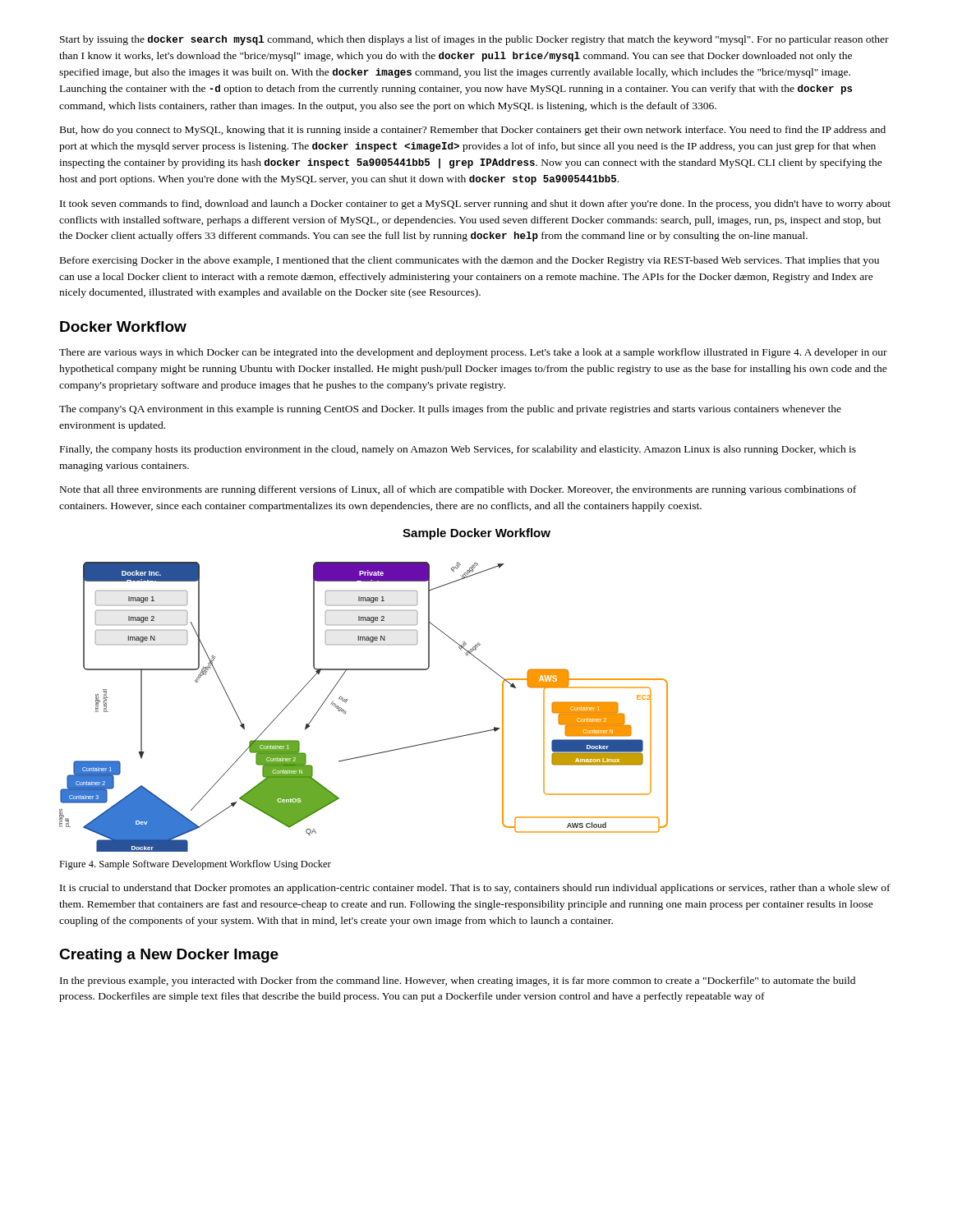Viewport: 953px width, 1232px height.
Task: Find the block starting "Figure 4. Sample Software Development Workflow"
Action: click(195, 864)
